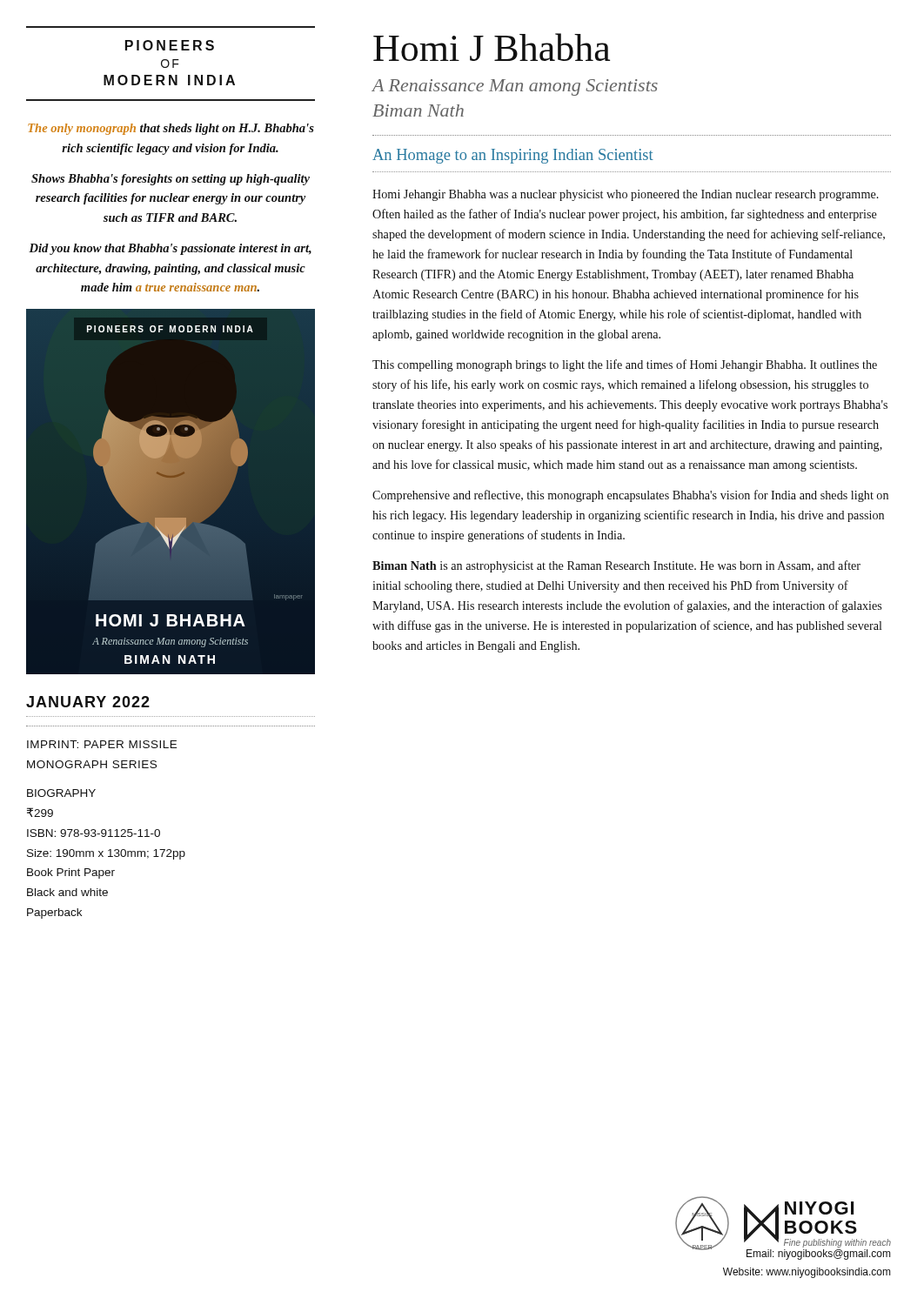
Task: Find the text block with the text "Biman Nath is an astrophysicist at the"
Action: pyautogui.click(x=627, y=605)
